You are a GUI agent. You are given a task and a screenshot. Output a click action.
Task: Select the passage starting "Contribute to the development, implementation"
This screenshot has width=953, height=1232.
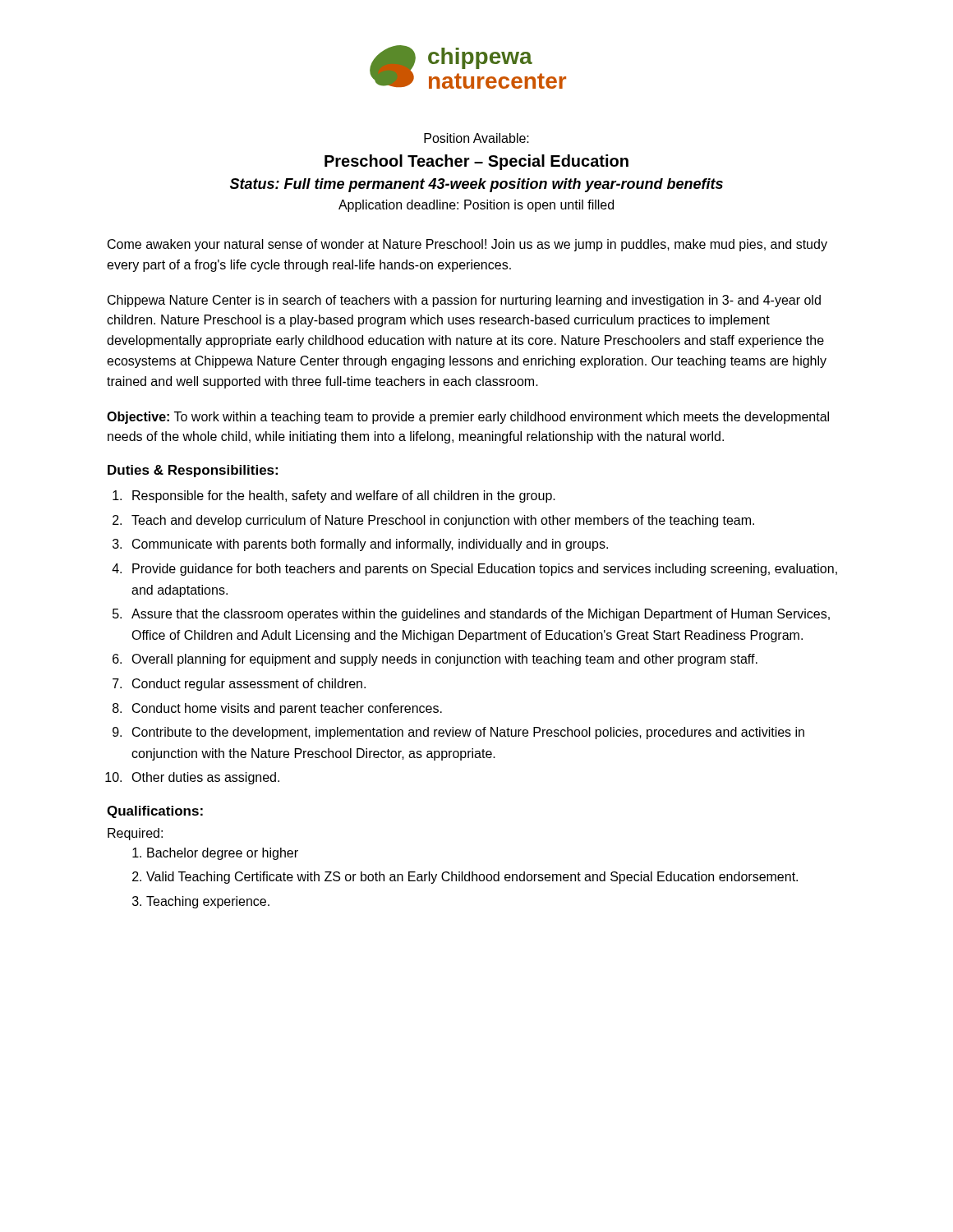tap(468, 743)
